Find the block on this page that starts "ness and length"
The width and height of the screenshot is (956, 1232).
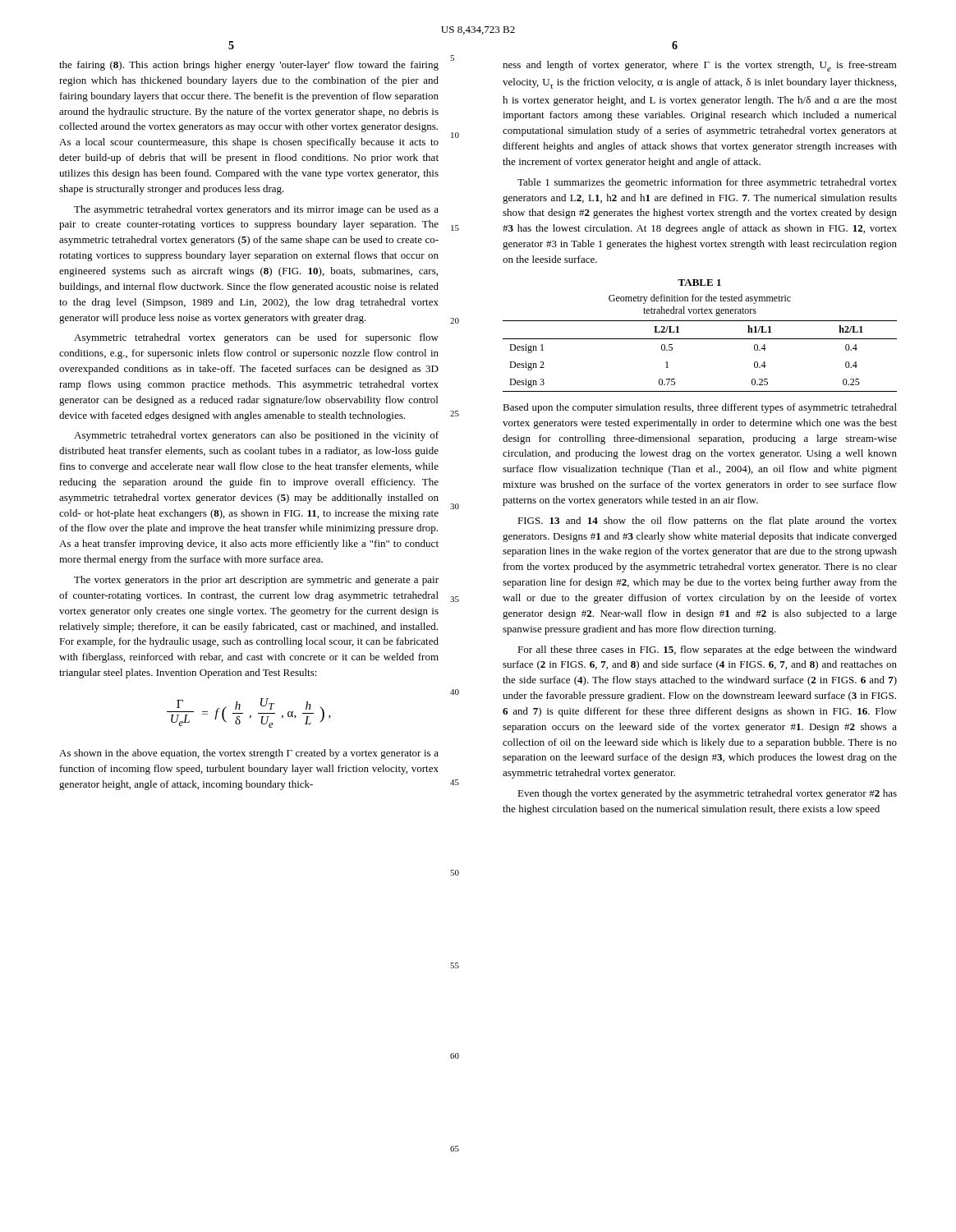tap(700, 163)
